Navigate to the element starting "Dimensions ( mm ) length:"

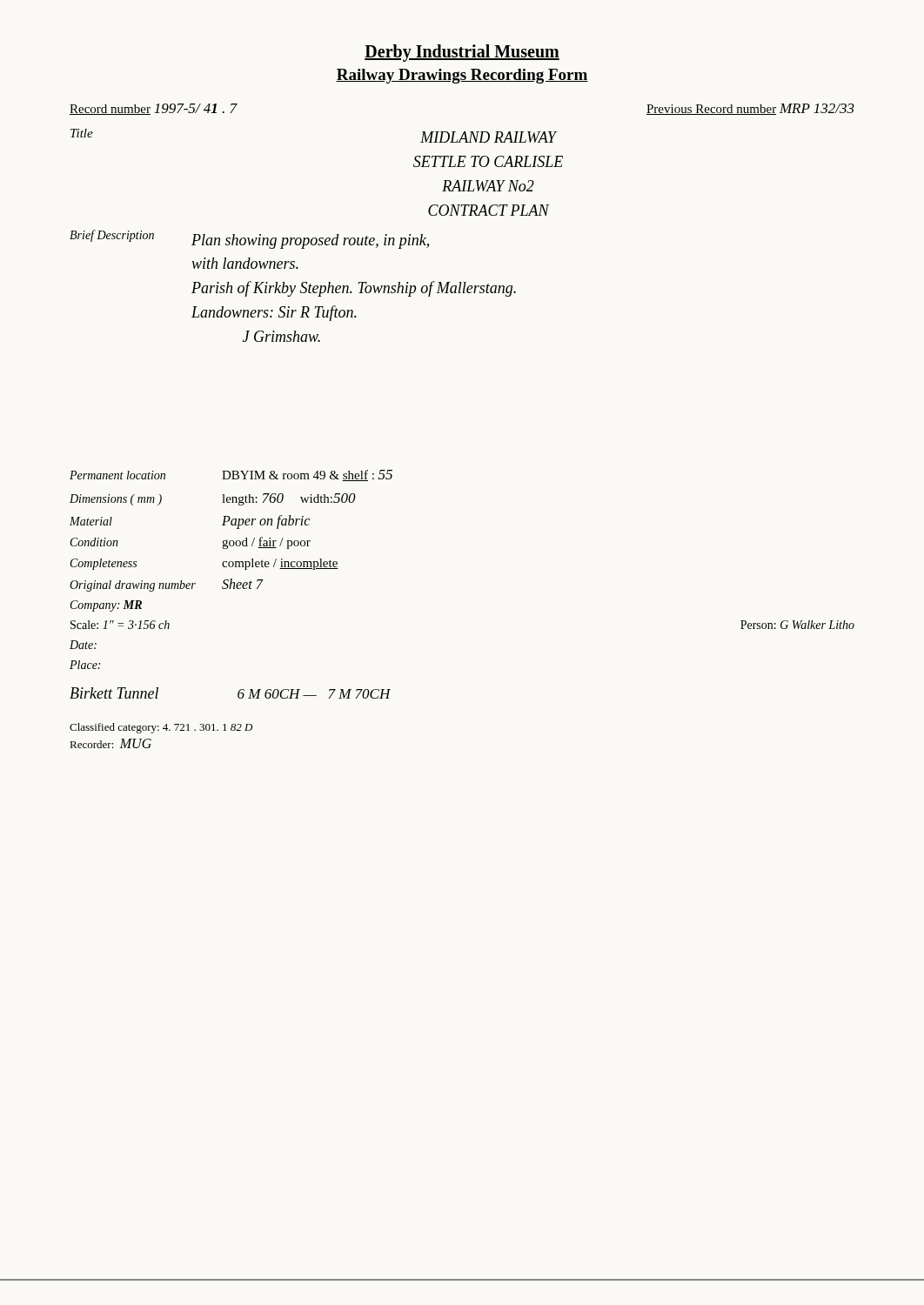[213, 499]
